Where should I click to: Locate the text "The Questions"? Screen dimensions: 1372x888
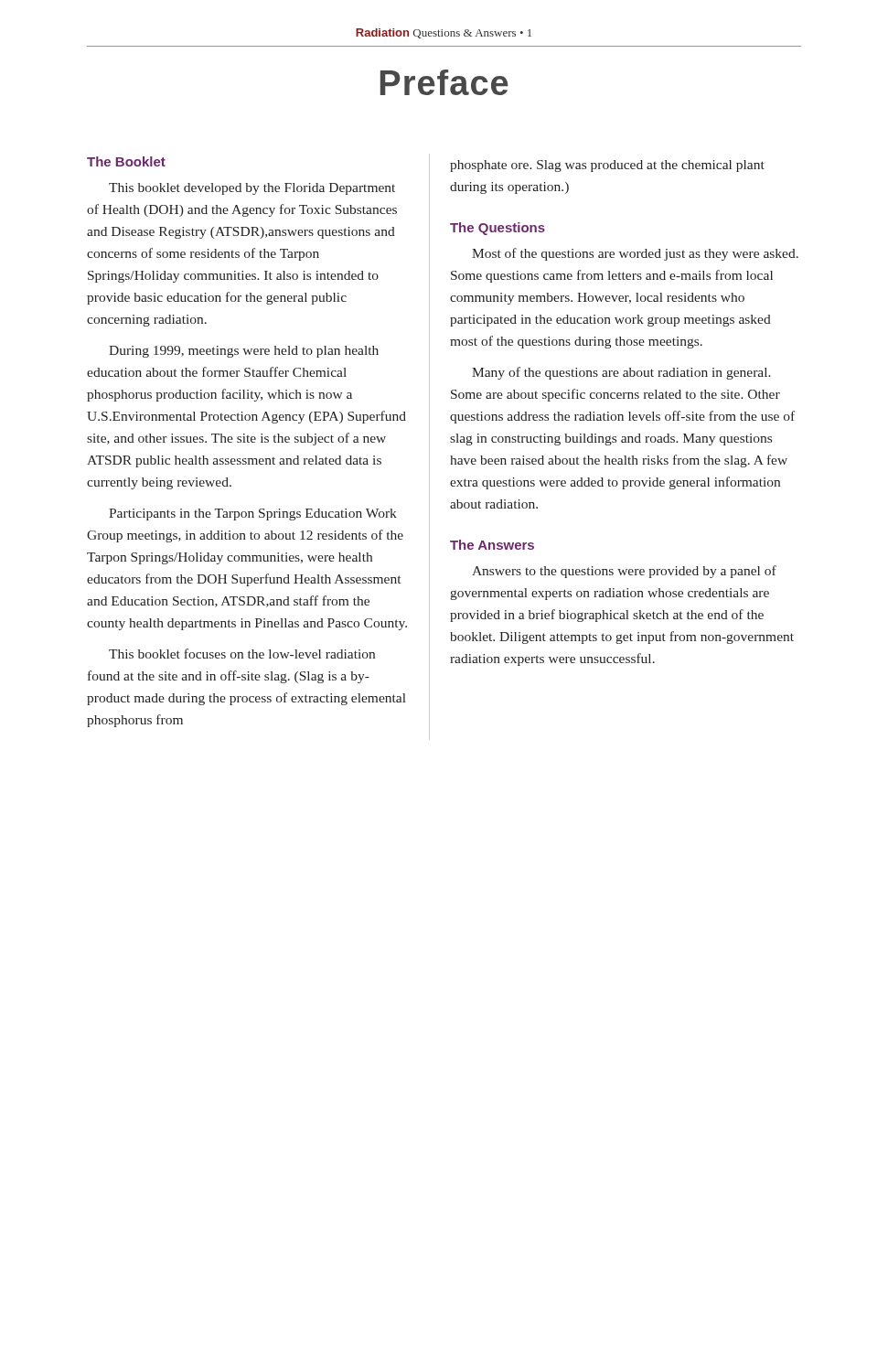coord(498,227)
